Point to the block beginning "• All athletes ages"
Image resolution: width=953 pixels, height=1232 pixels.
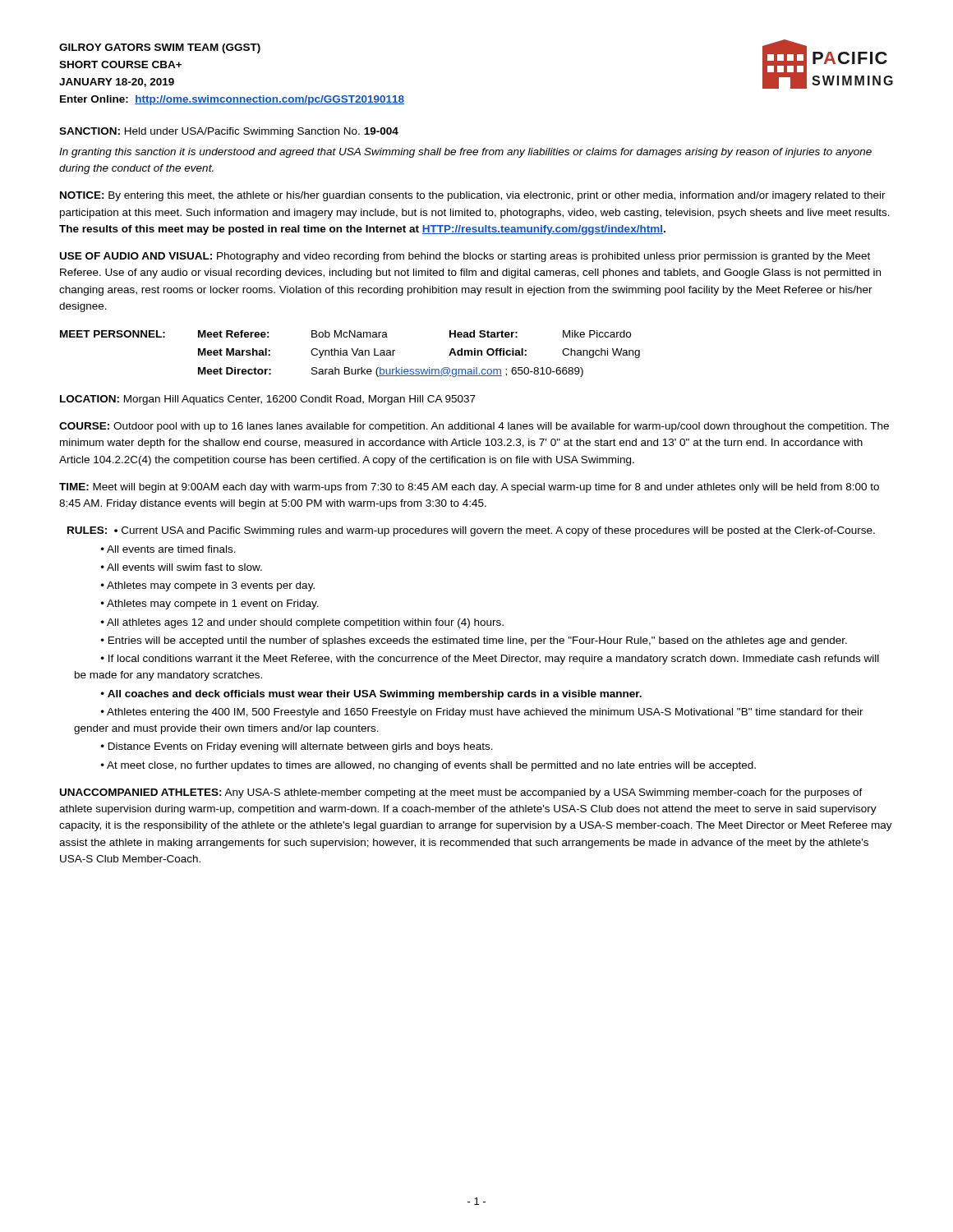click(x=285, y=622)
